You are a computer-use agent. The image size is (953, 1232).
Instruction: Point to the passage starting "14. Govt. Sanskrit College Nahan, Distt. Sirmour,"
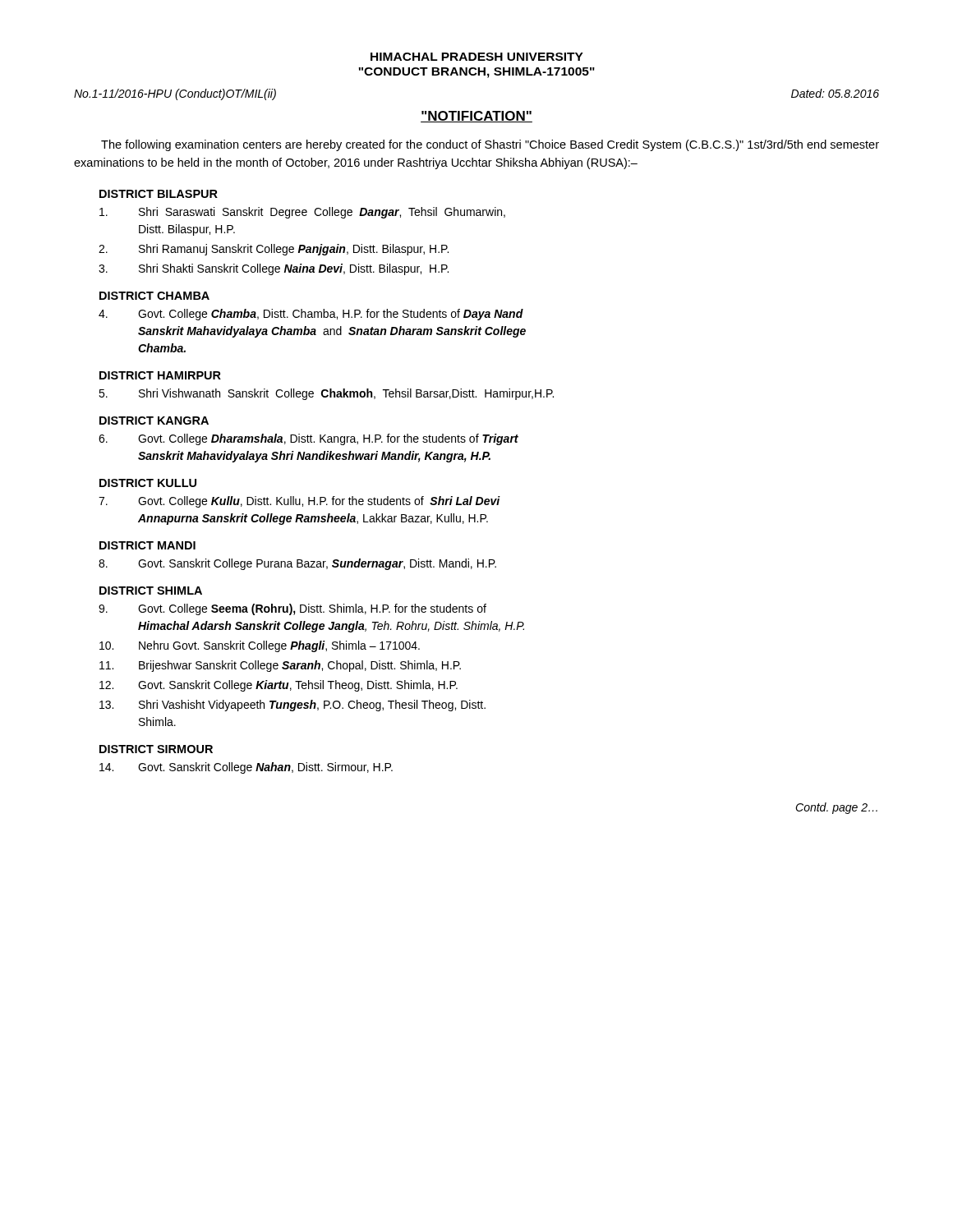[246, 768]
